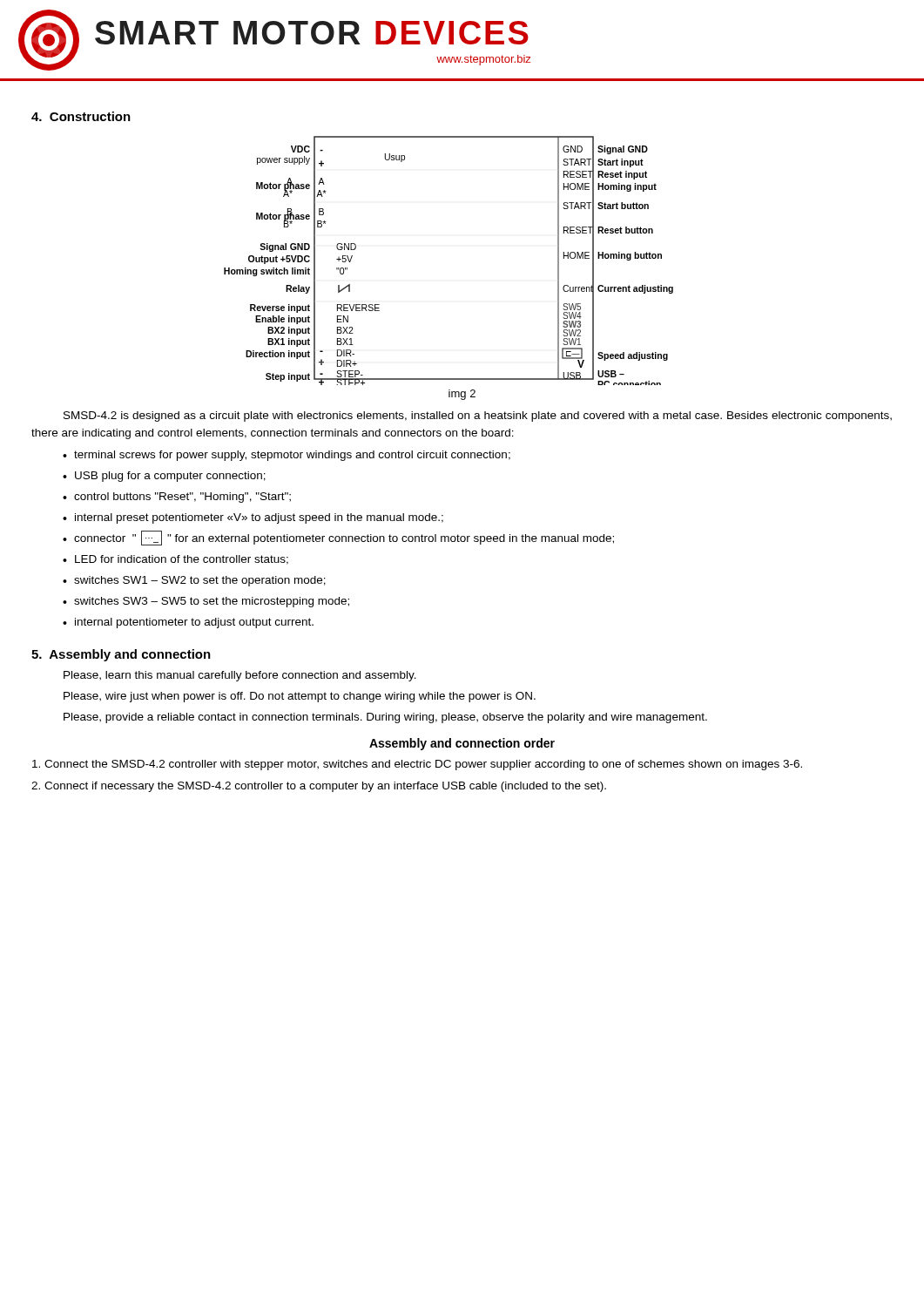924x1307 pixels.
Task: Find the list item that reads "• control buttons "Reset", "Homing", "Start";"
Action: [x=177, y=497]
